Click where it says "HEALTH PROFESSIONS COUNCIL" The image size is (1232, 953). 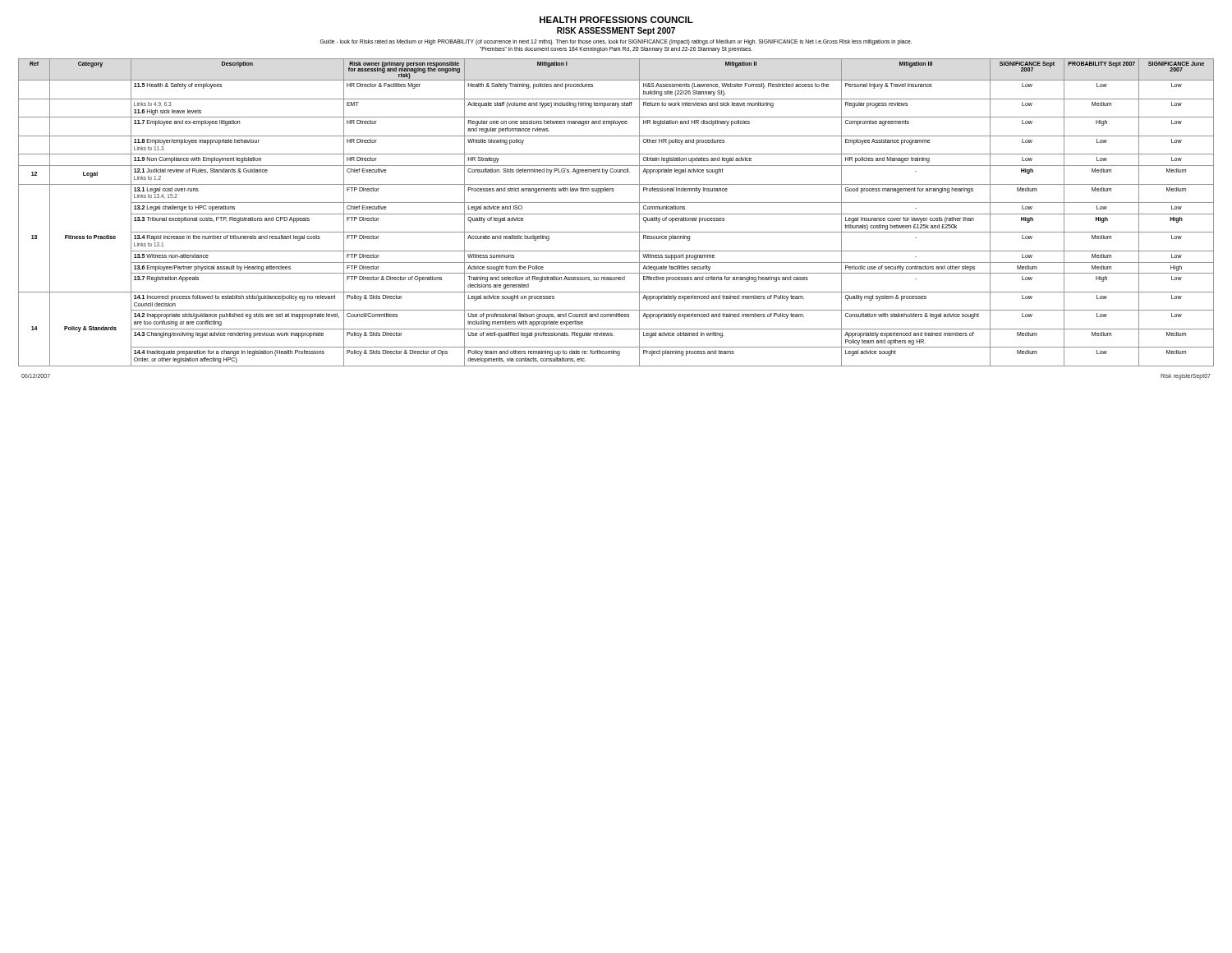(x=616, y=20)
